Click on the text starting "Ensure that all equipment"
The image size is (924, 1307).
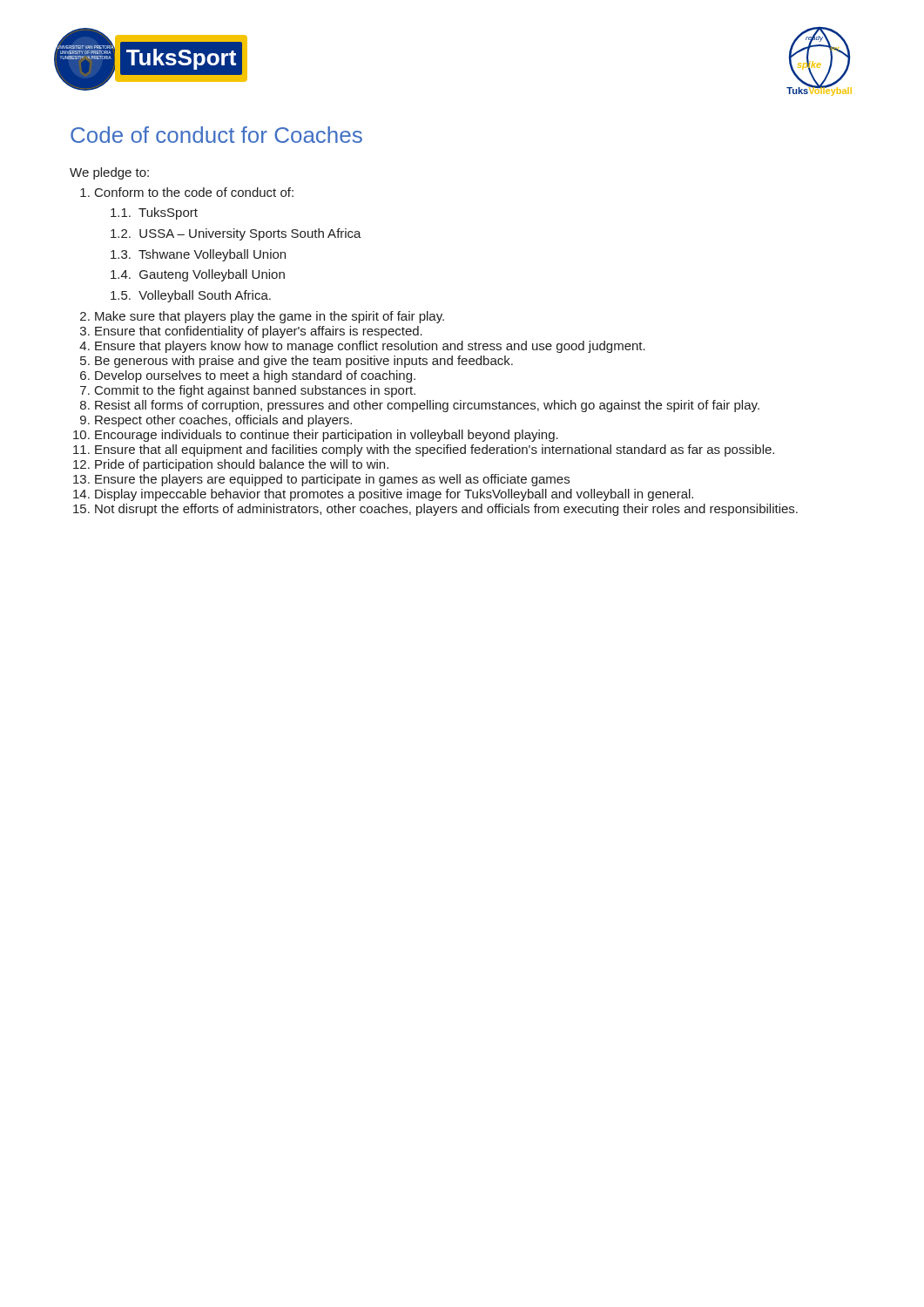[474, 449]
